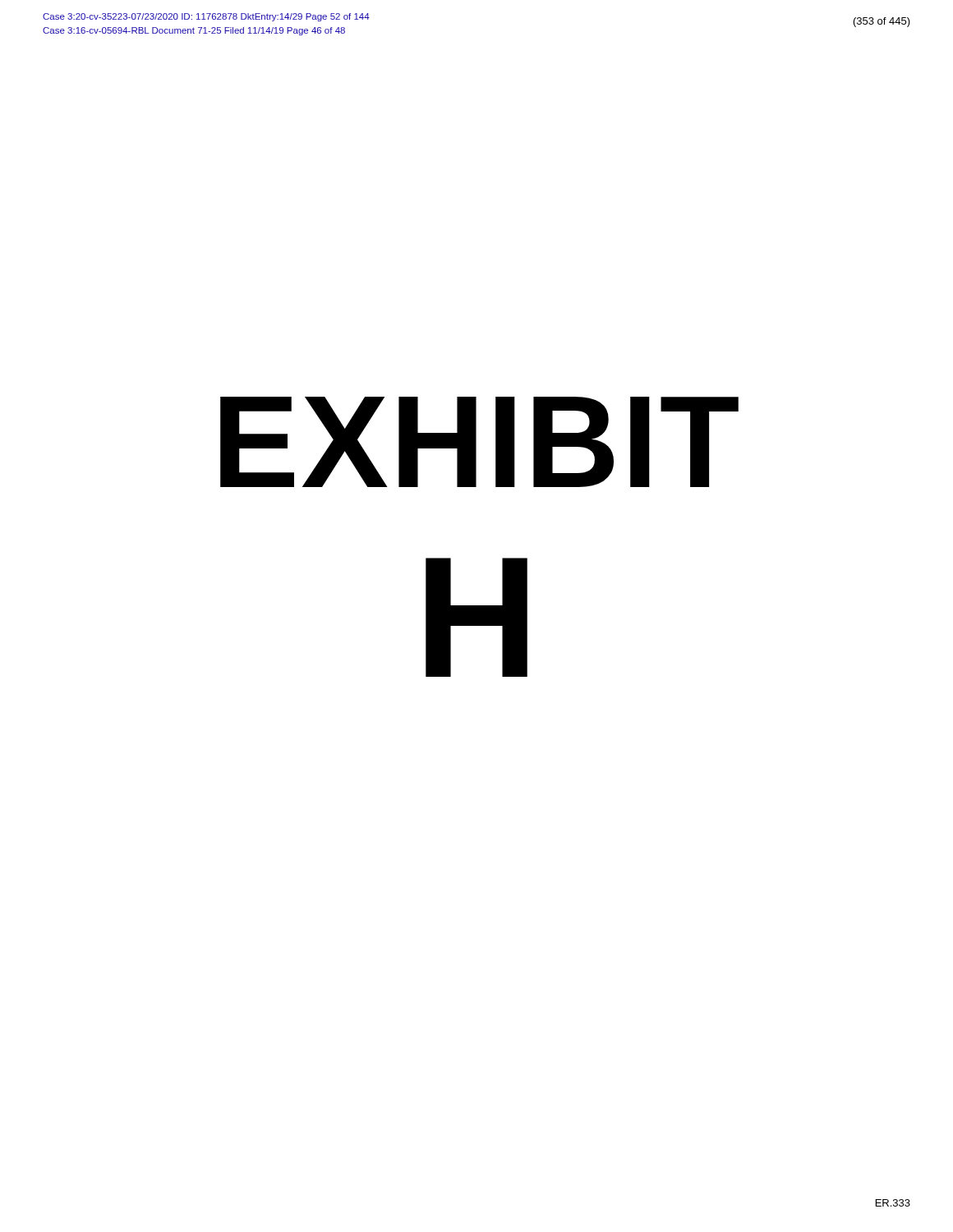
Task: Where does it say "EXHIBIT H"?
Action: pos(476,541)
